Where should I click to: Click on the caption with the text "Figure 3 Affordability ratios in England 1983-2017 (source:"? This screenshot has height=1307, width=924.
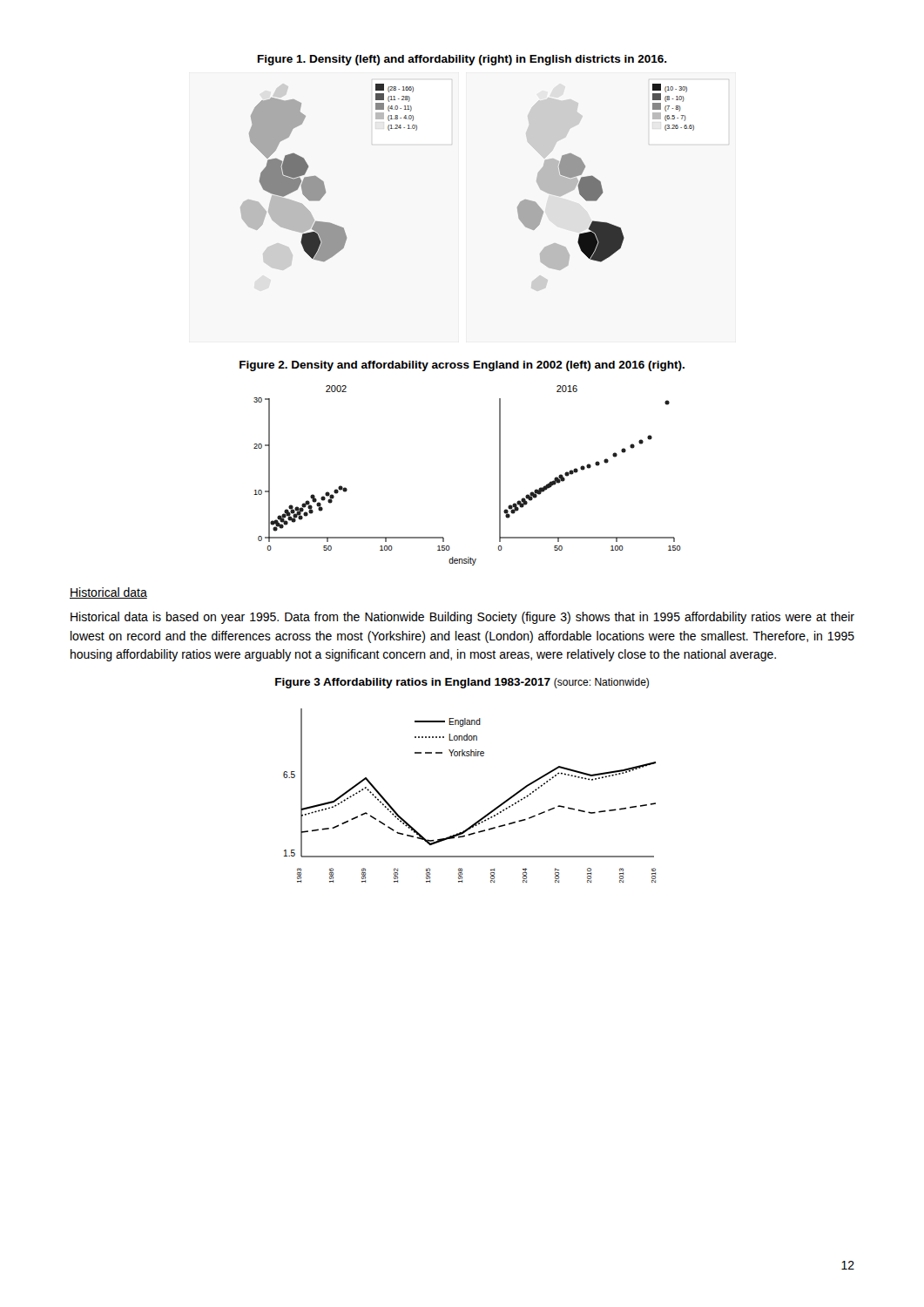coord(462,682)
